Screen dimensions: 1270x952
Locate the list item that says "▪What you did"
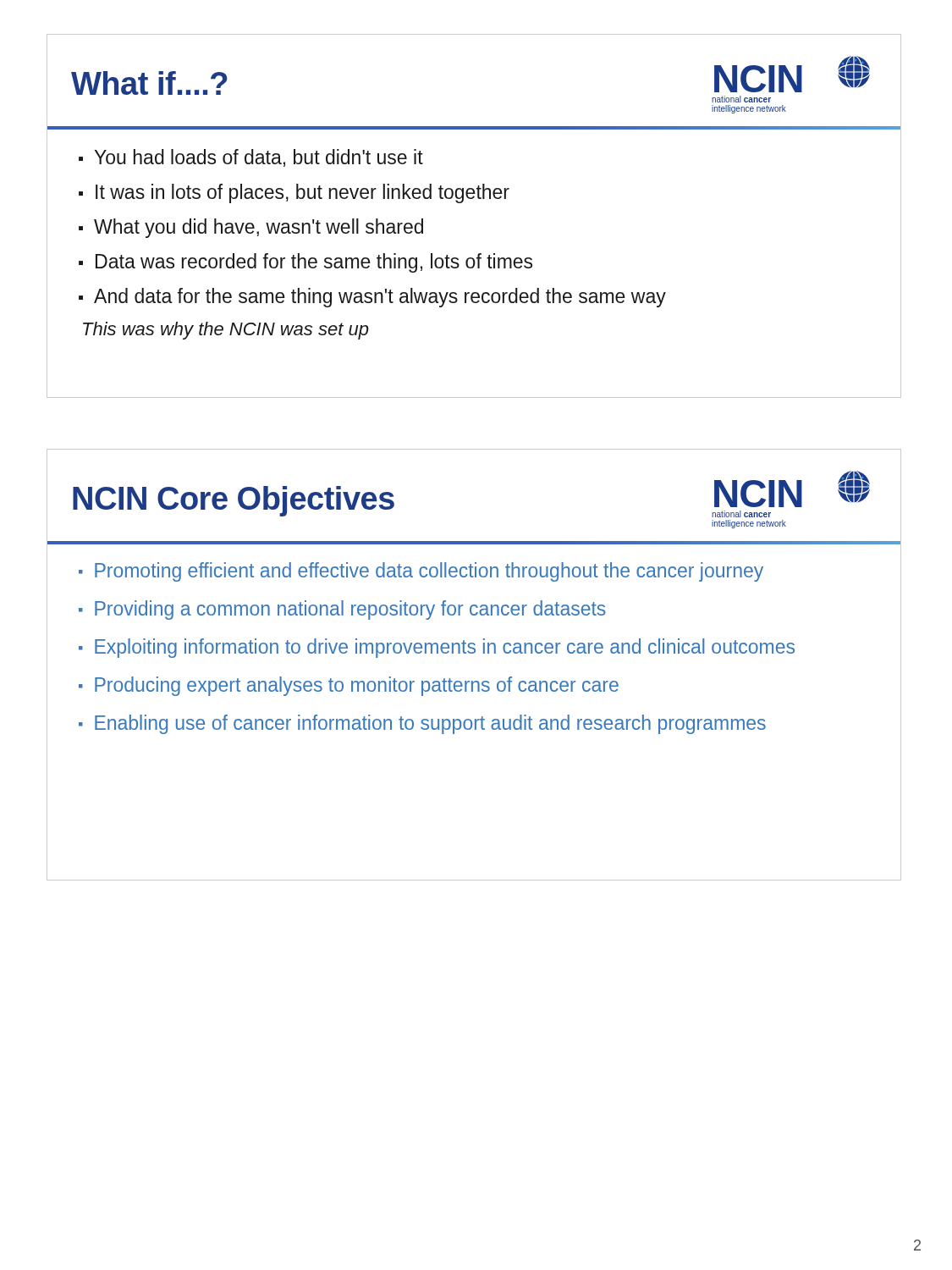pyautogui.click(x=251, y=228)
